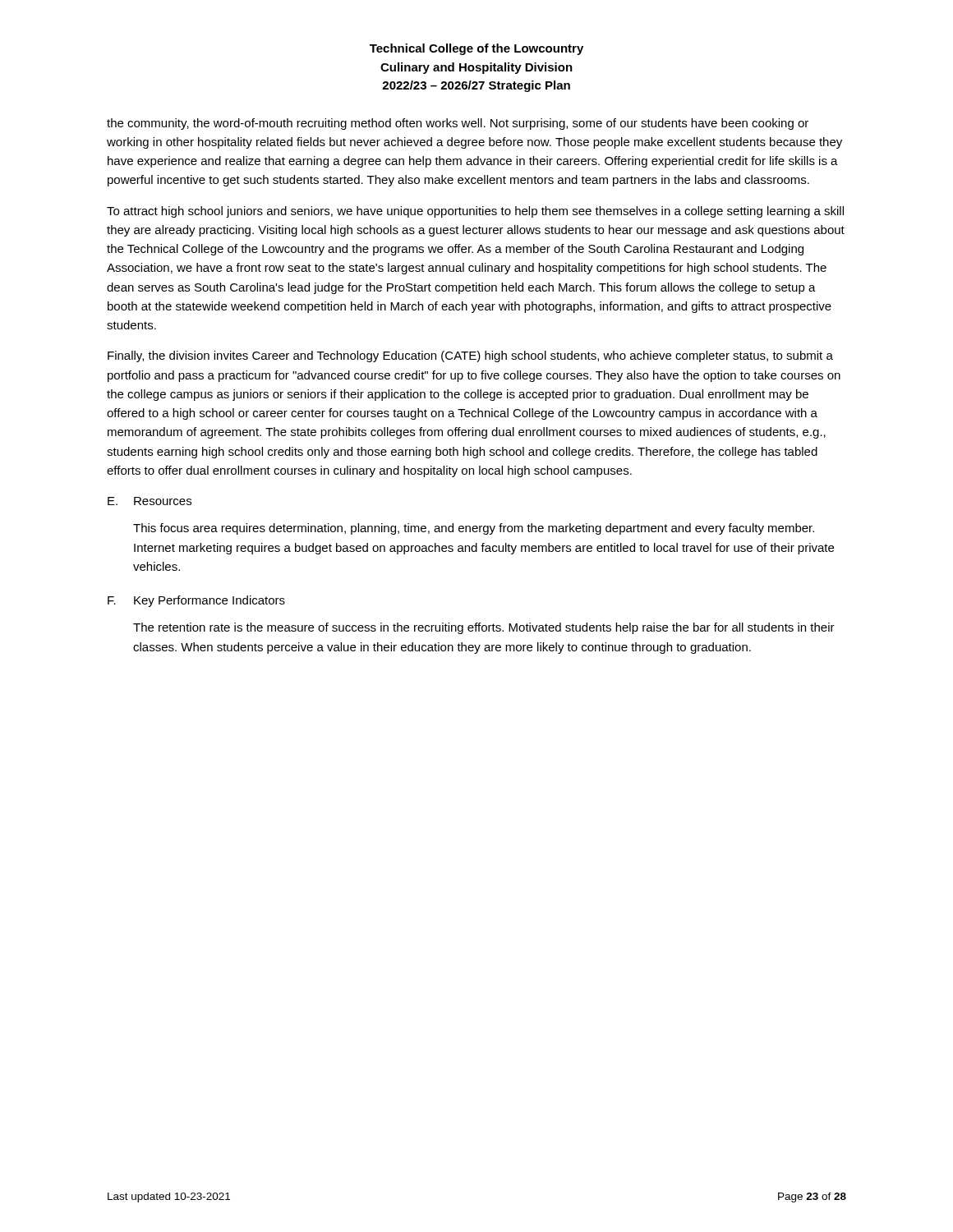
Task: Navigate to the block starting "To attract high school"
Action: click(x=476, y=268)
